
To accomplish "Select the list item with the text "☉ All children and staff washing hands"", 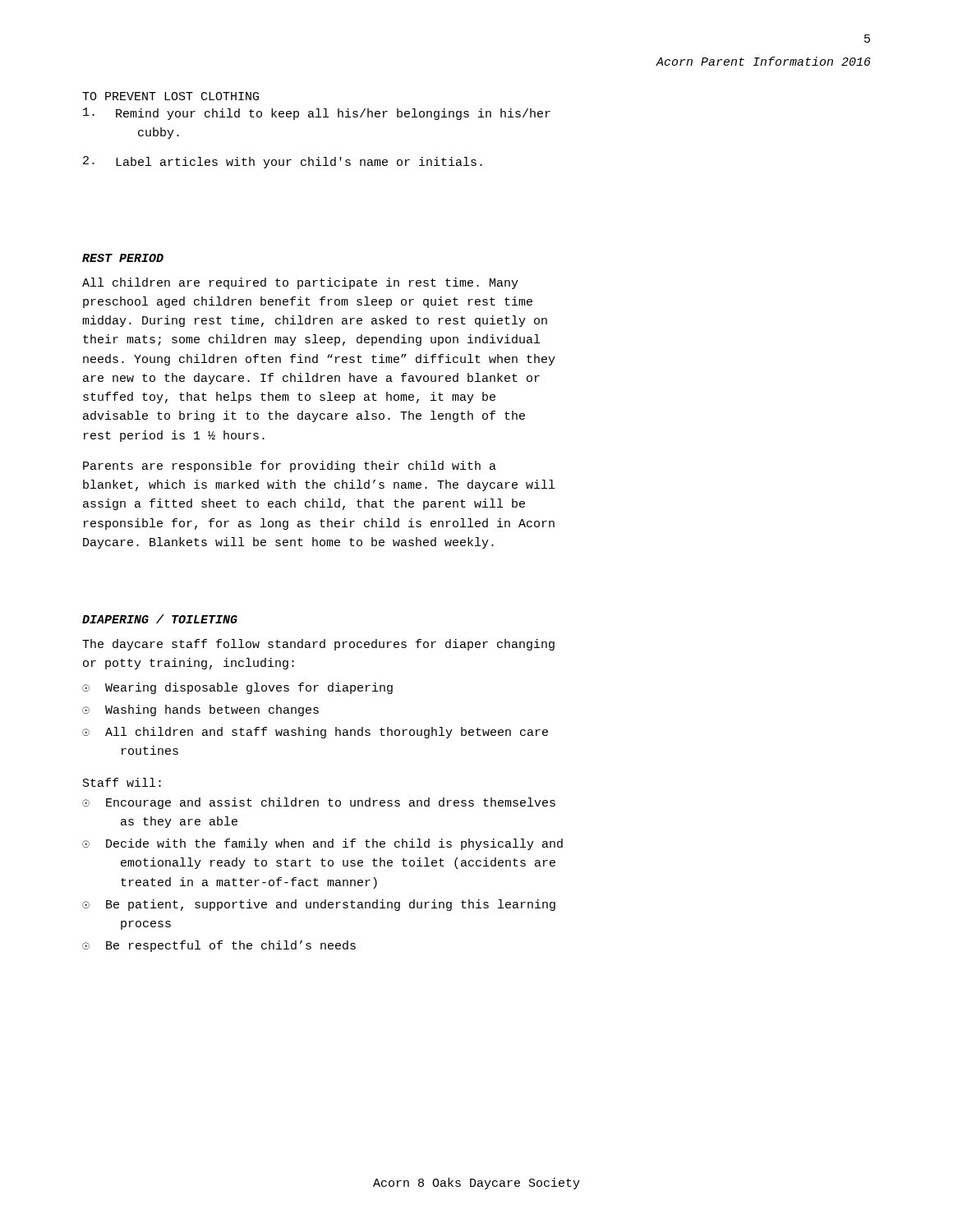I will [315, 743].
